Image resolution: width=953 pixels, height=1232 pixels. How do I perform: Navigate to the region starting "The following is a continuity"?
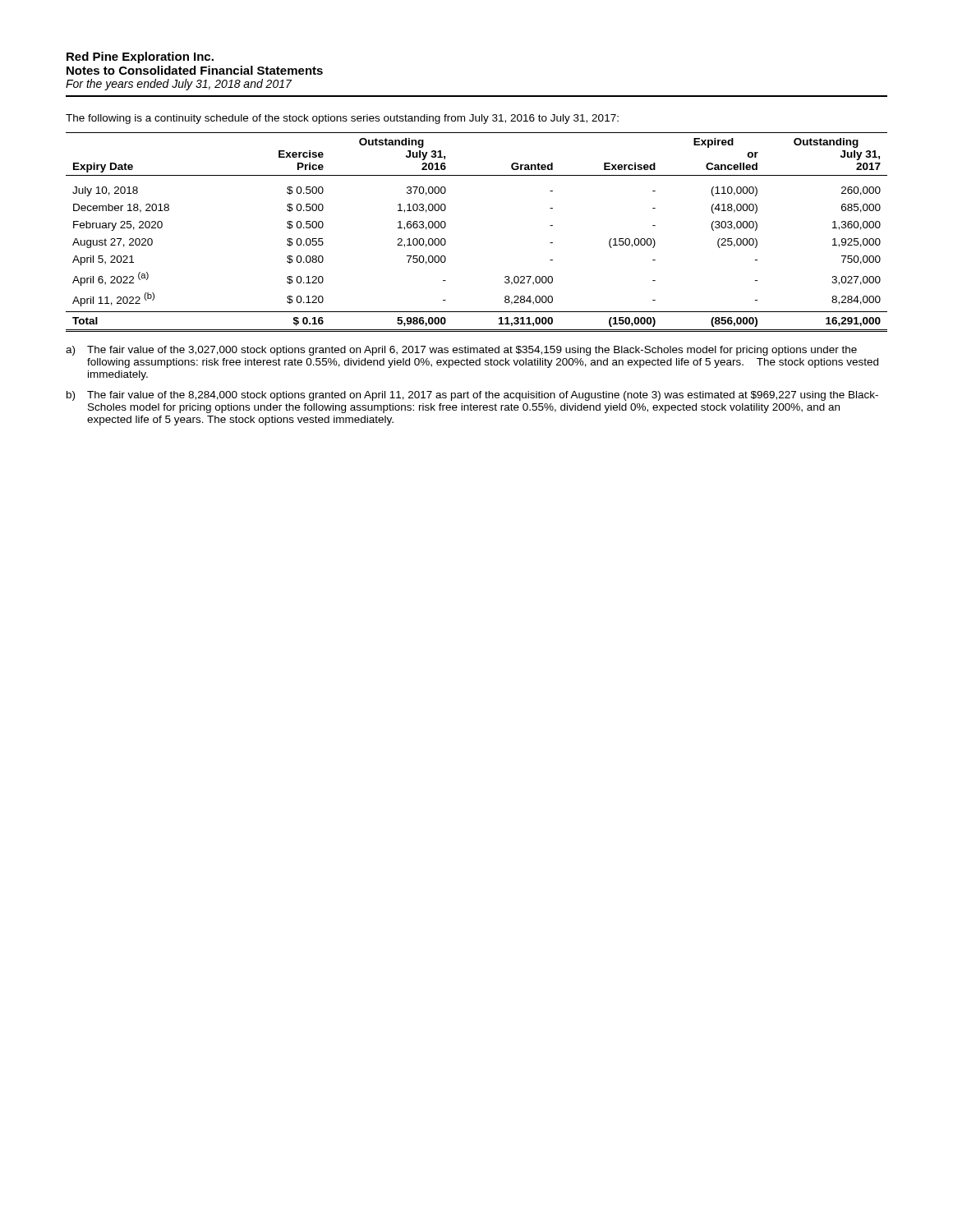[343, 118]
